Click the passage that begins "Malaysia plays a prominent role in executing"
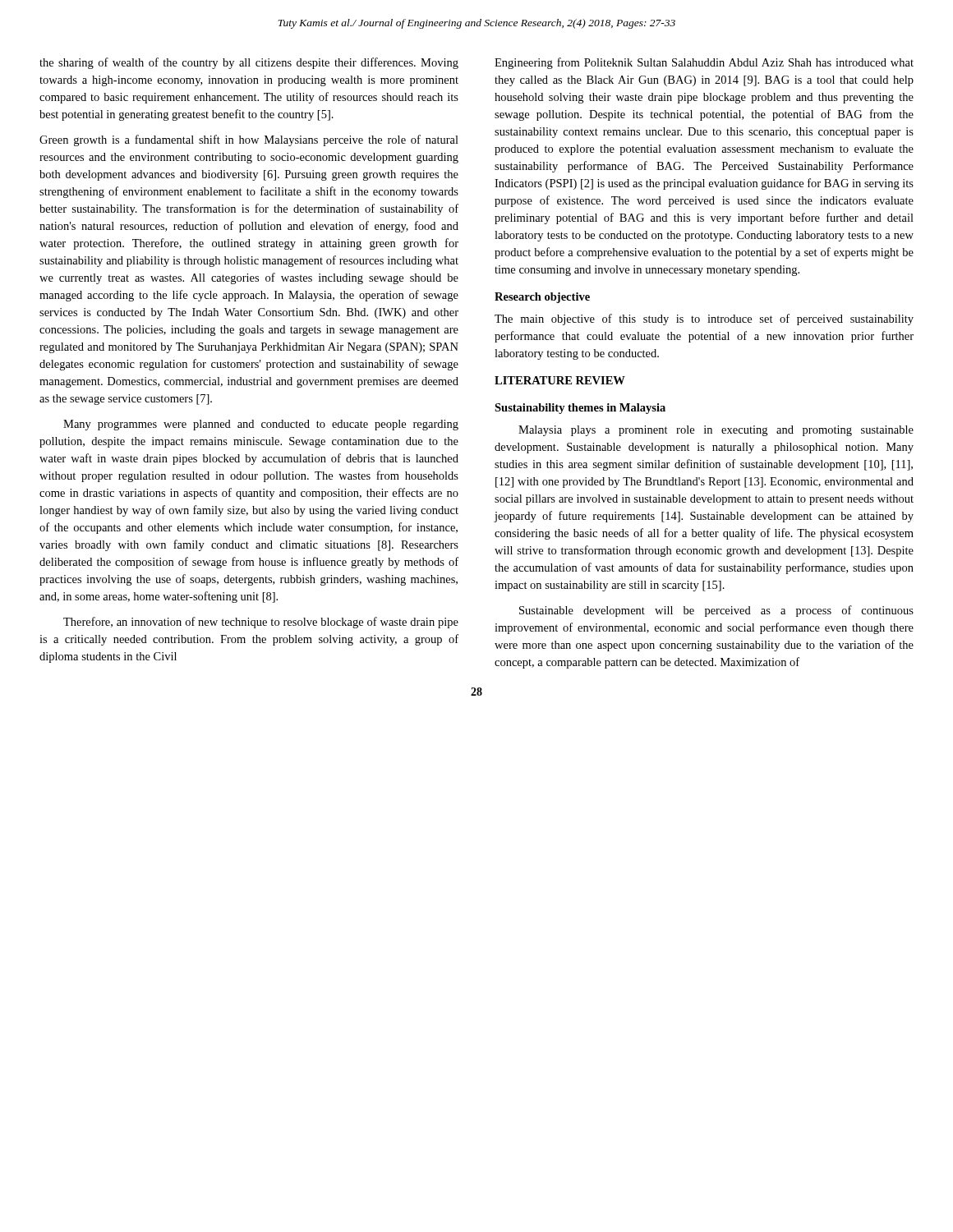This screenshot has height=1232, width=953. (x=704, y=508)
